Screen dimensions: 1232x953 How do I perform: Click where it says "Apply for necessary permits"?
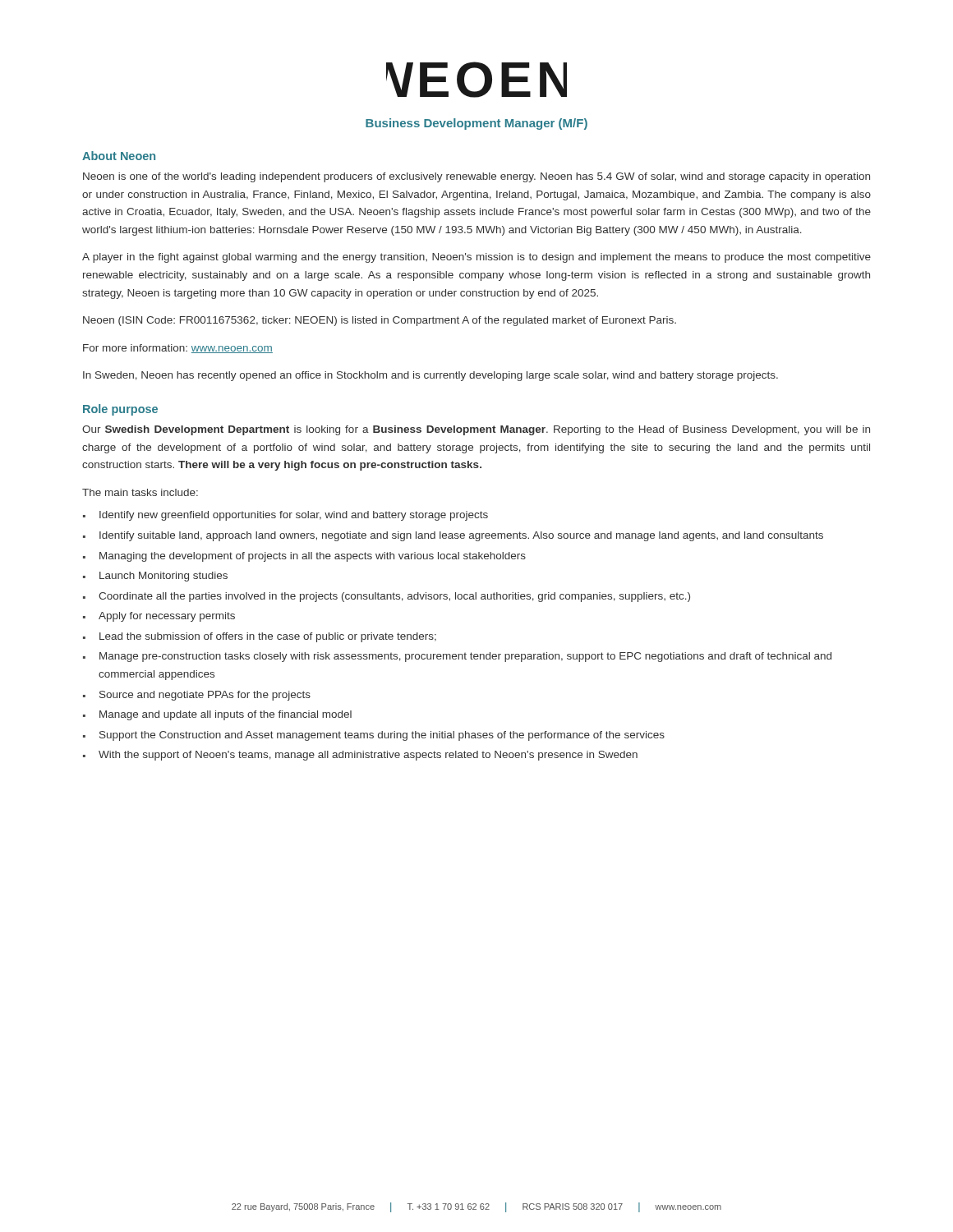point(167,616)
